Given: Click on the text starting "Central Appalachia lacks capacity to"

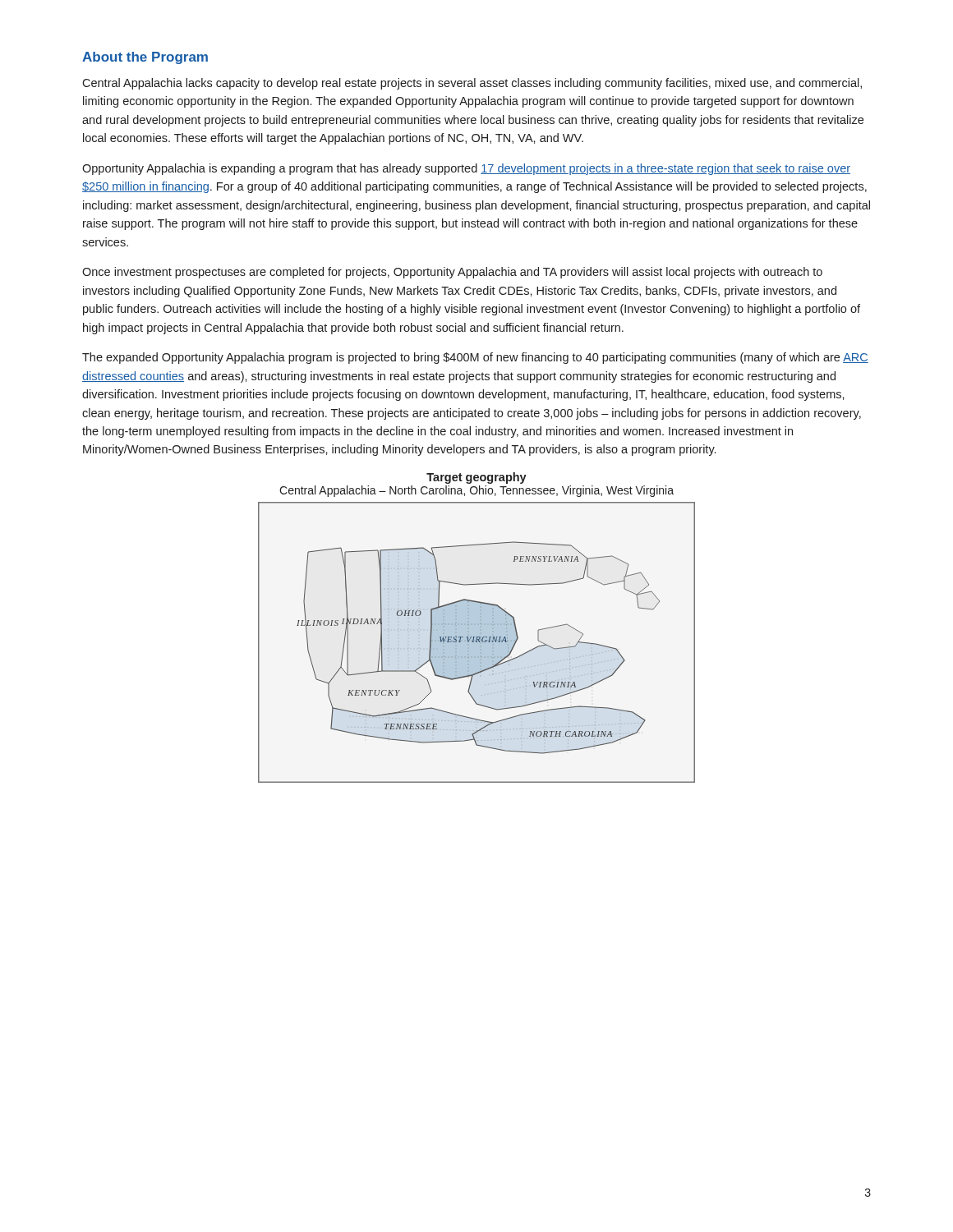Looking at the screenshot, I should click(x=473, y=111).
